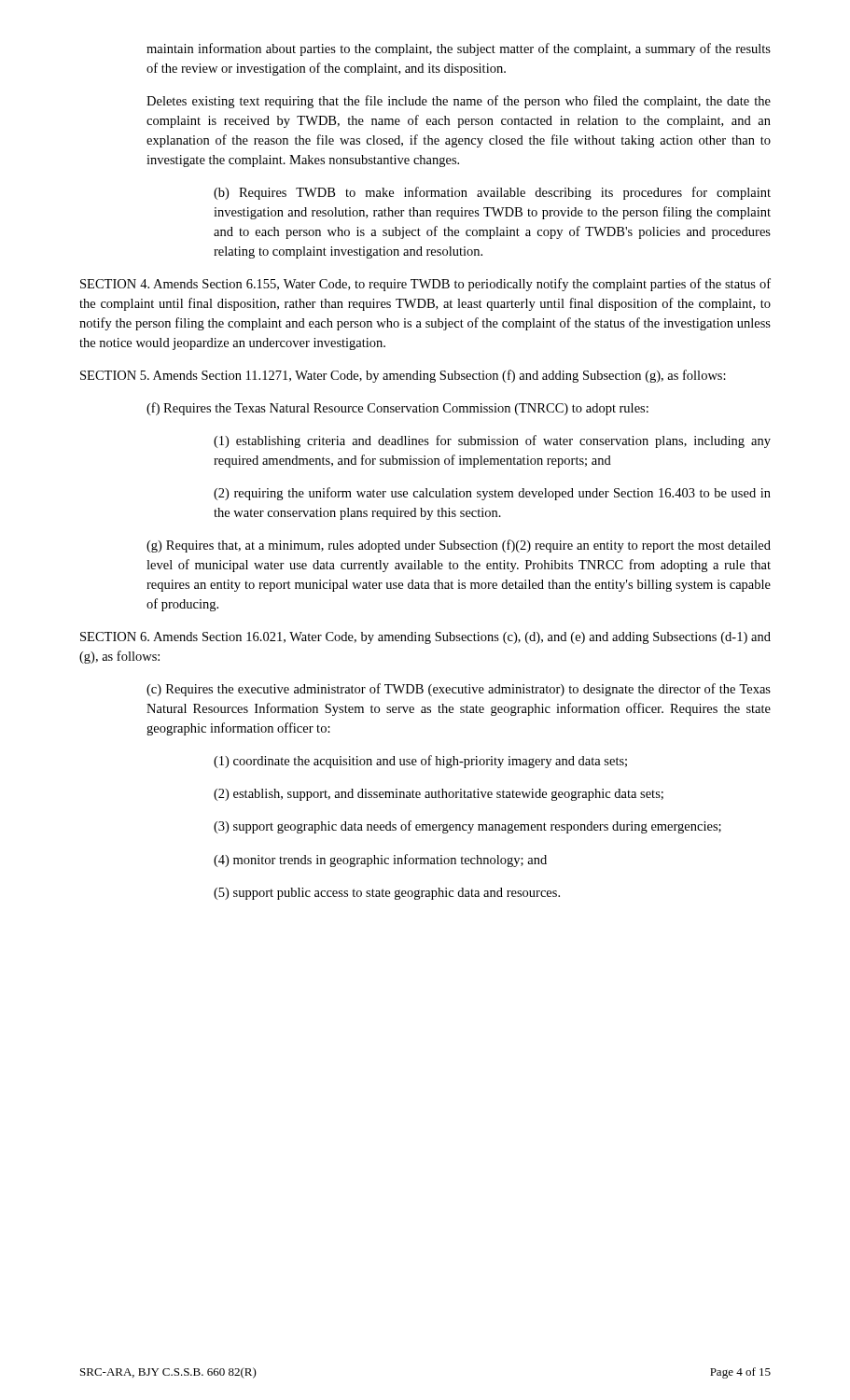Locate the text block that says "(1) establishing criteria"

tap(492, 451)
